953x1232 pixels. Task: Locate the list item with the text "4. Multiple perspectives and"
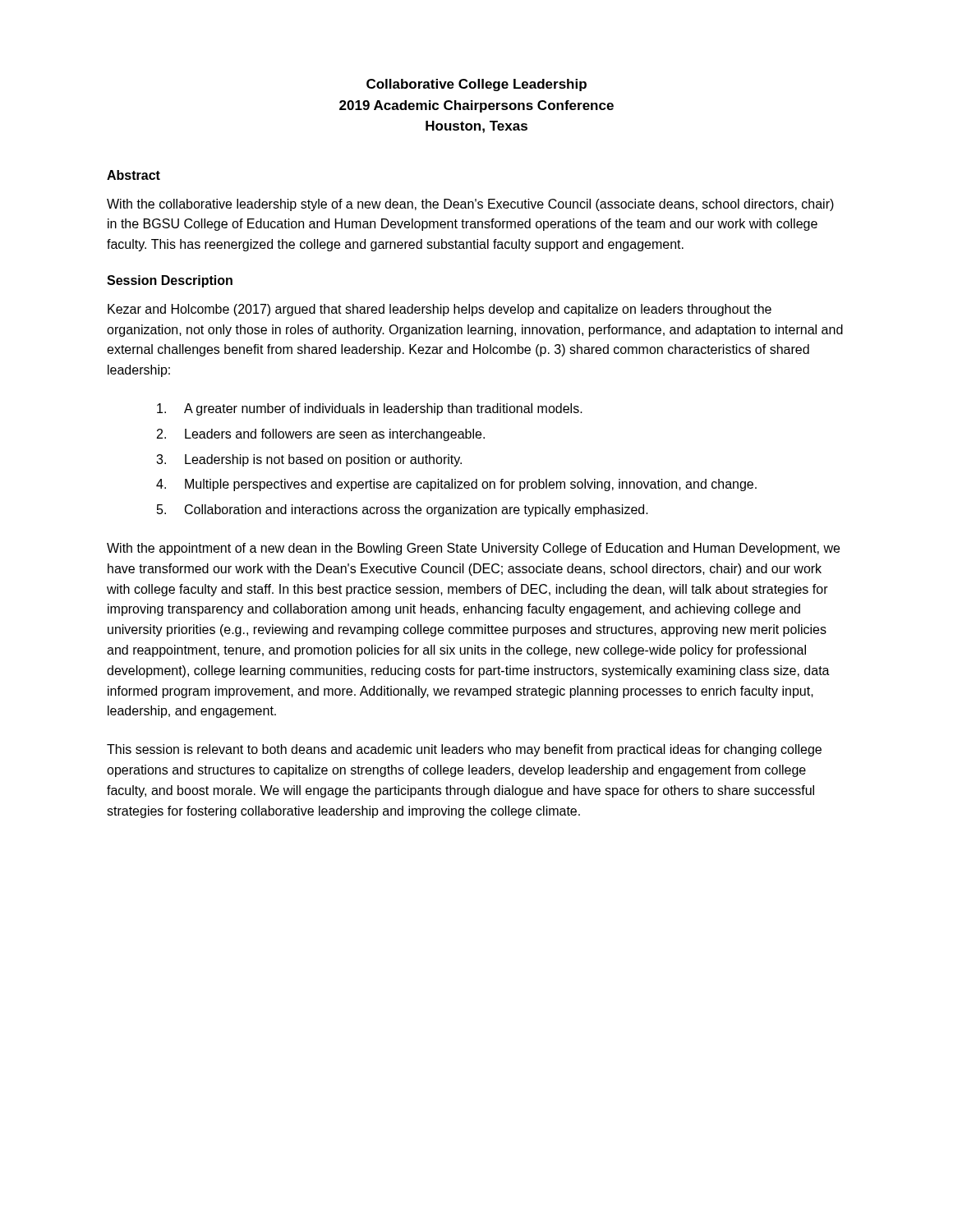pyautogui.click(x=501, y=485)
